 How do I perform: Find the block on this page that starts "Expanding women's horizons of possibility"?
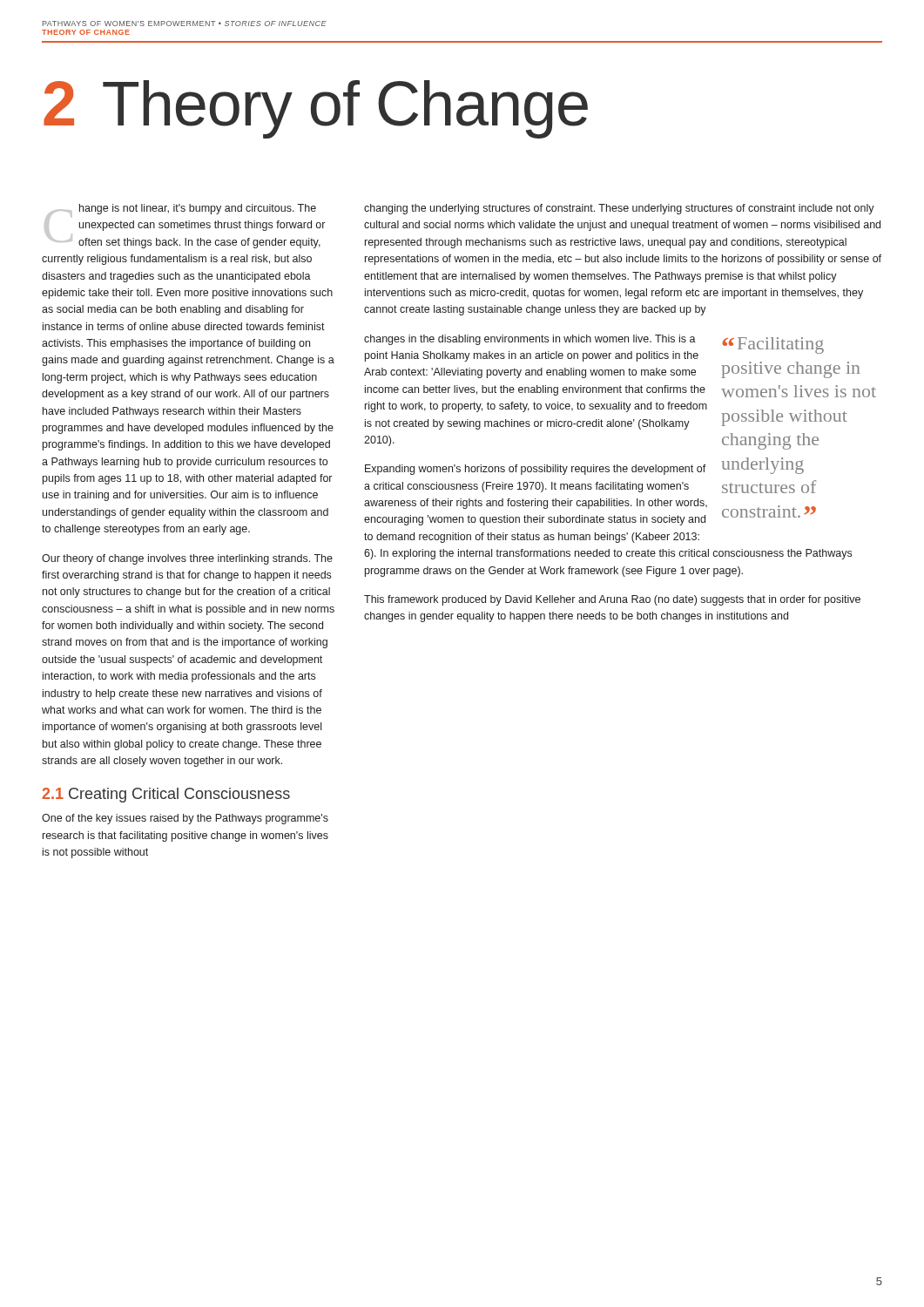click(608, 520)
